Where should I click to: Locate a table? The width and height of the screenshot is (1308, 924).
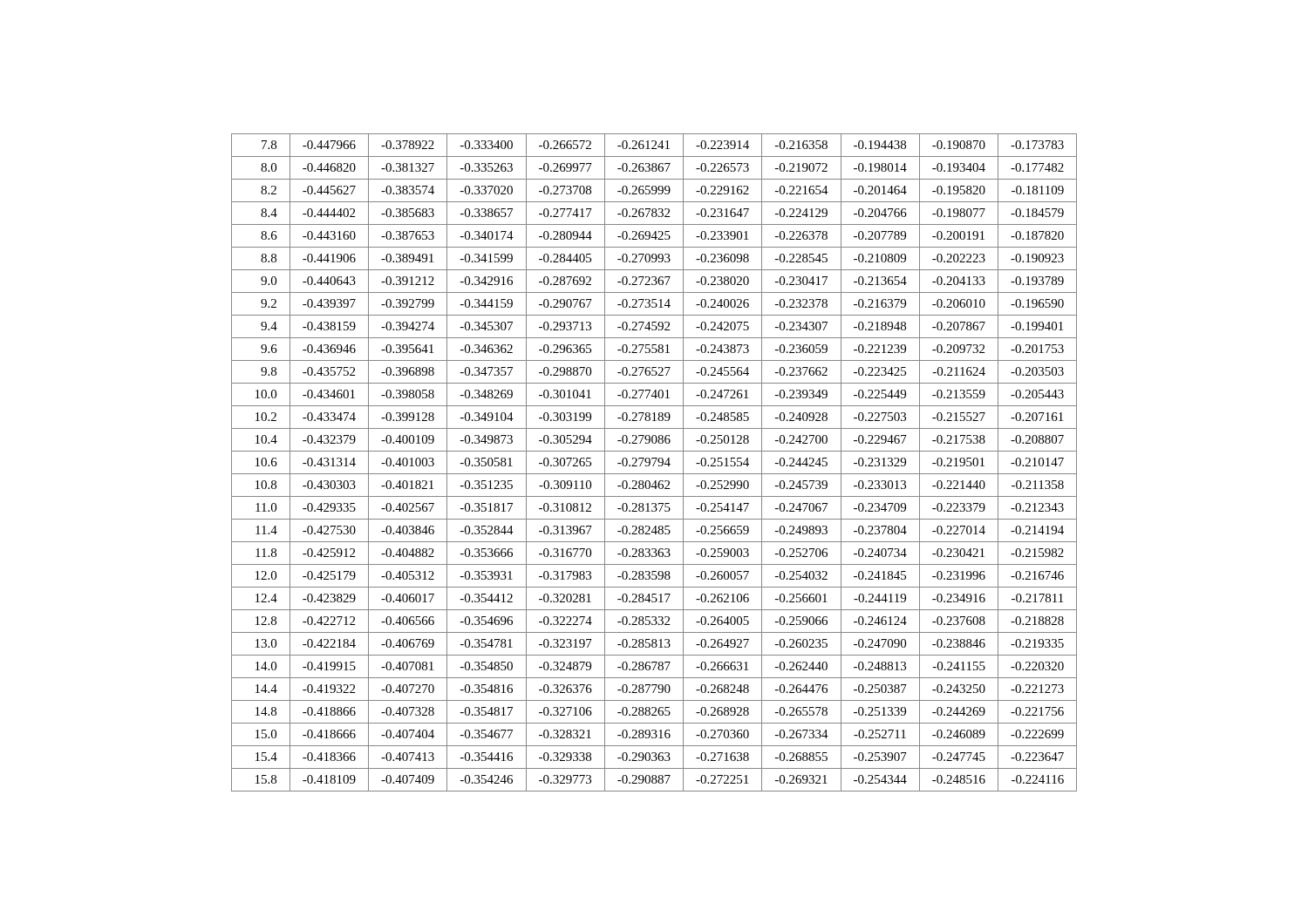click(654, 462)
